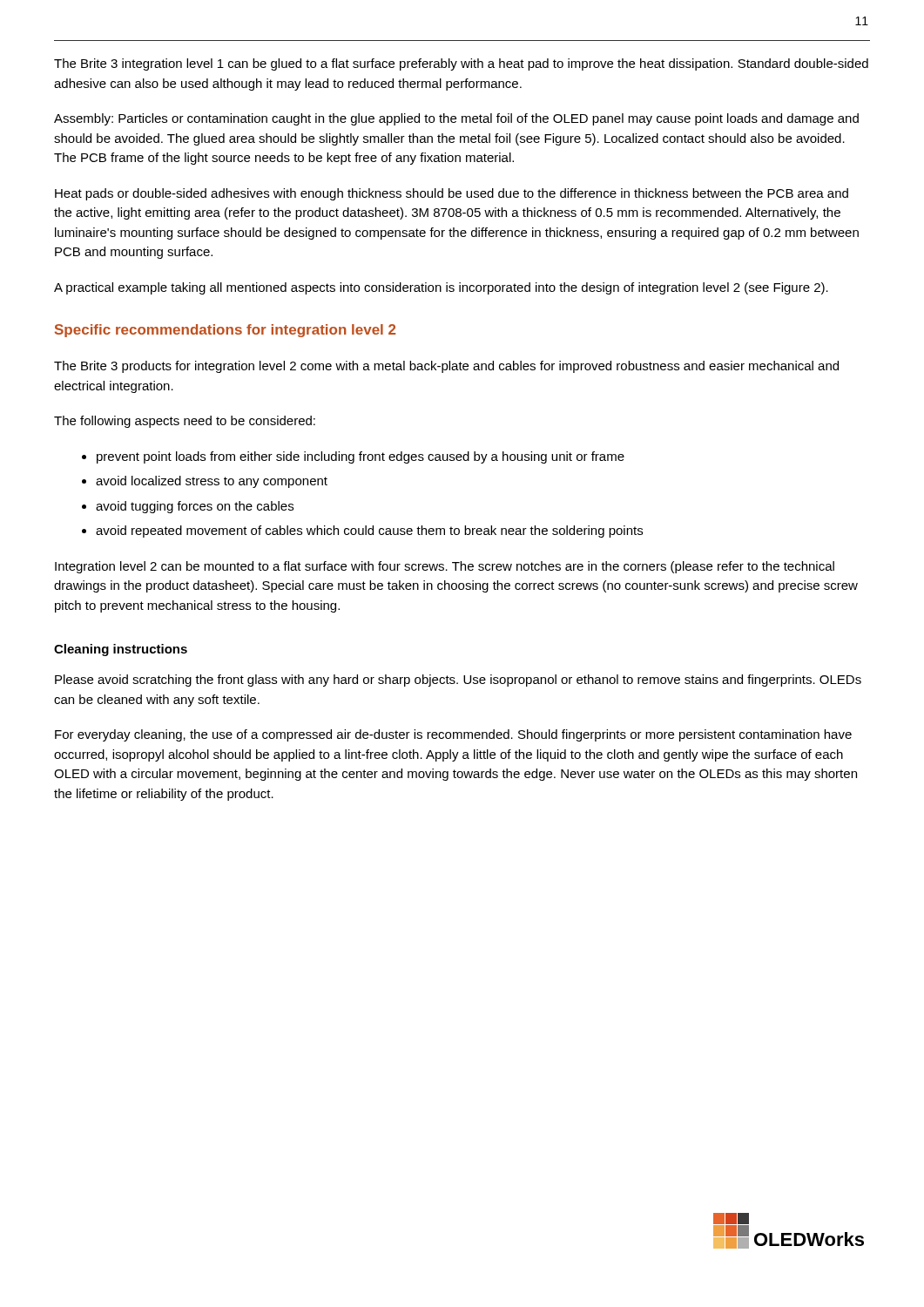Find the text block that reads "The Brite 3 integration level"
The image size is (924, 1307).
click(462, 74)
